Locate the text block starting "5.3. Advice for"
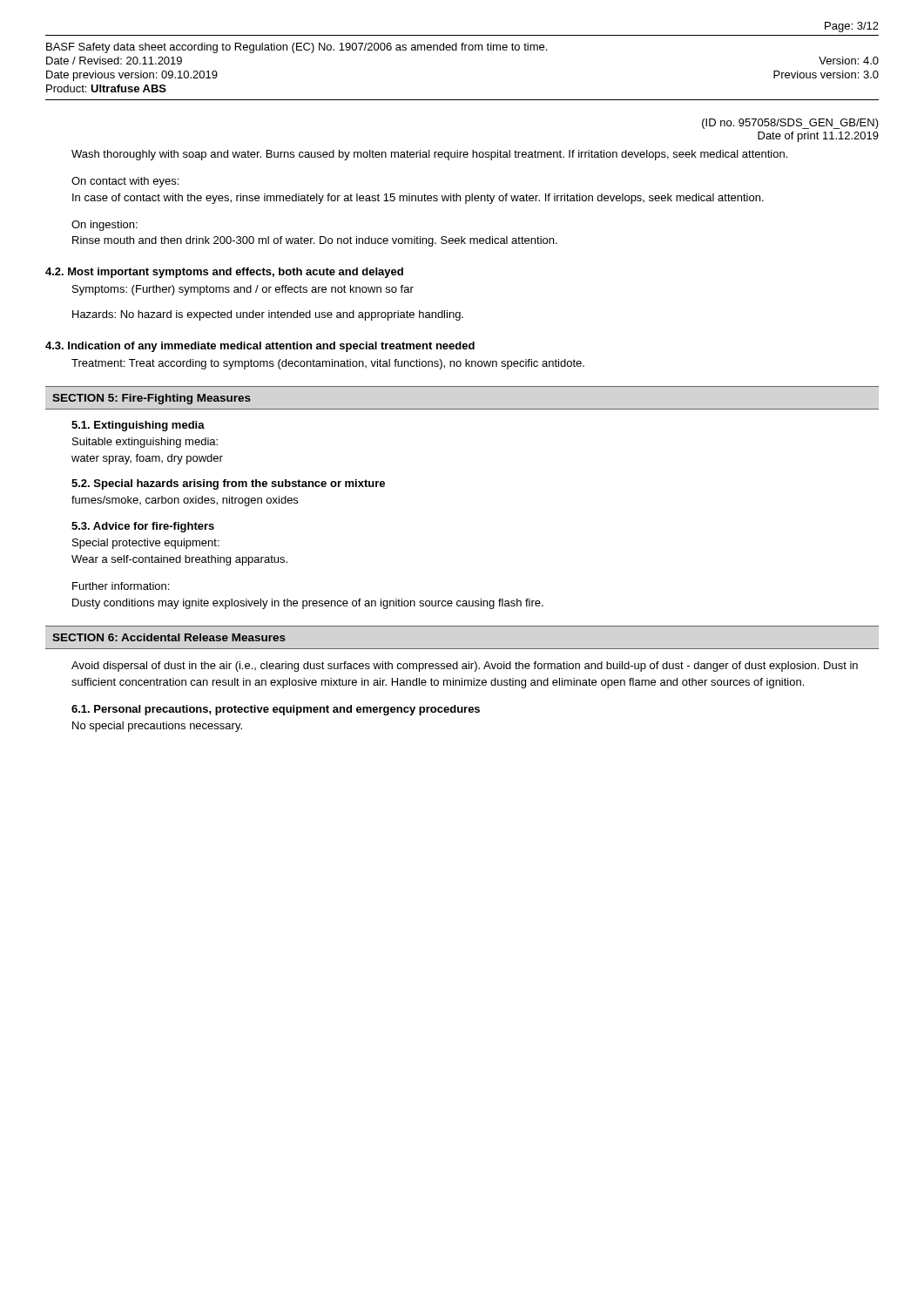 pos(143,526)
